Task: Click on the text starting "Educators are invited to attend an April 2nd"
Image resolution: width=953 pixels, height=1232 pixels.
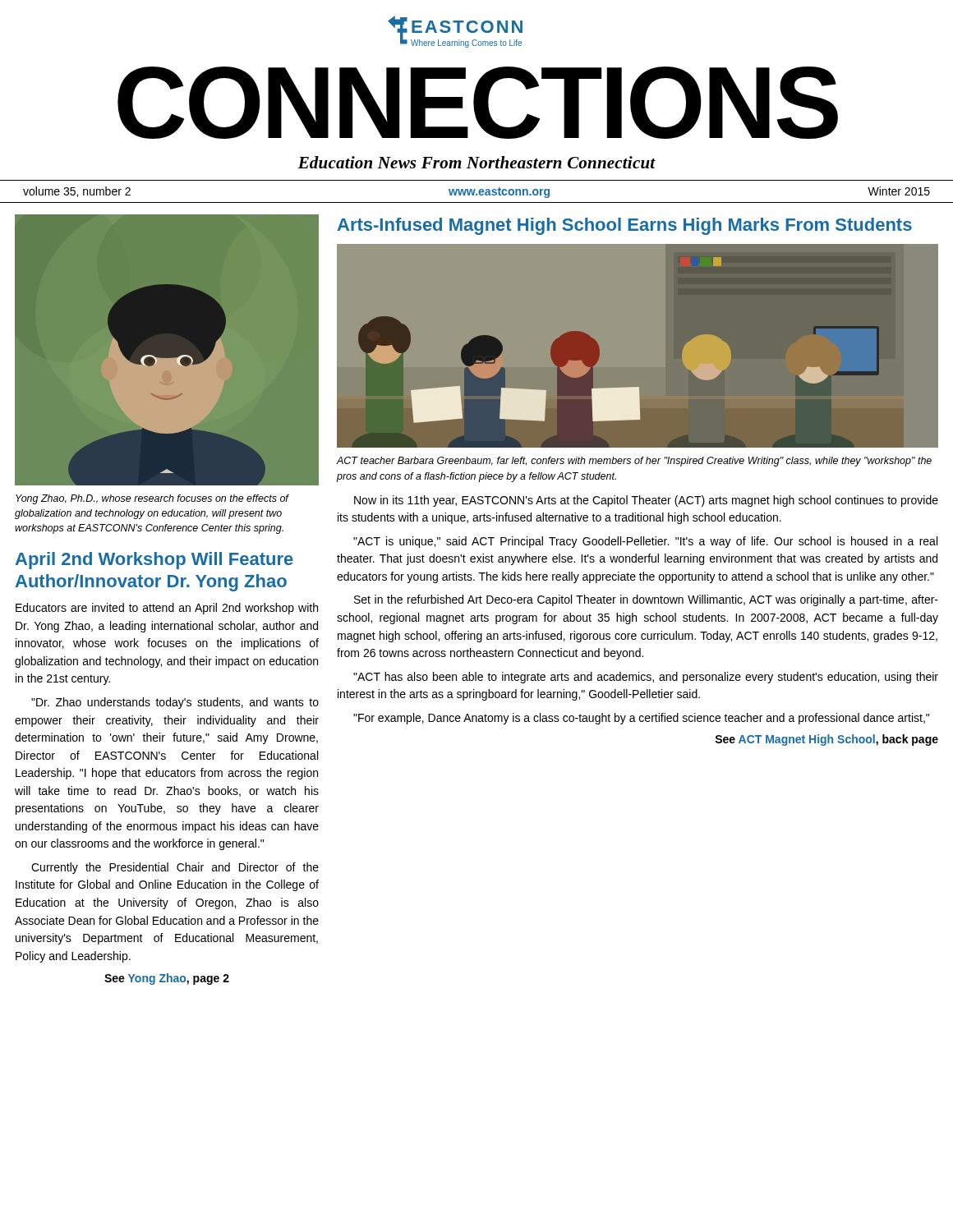Action: [167, 782]
